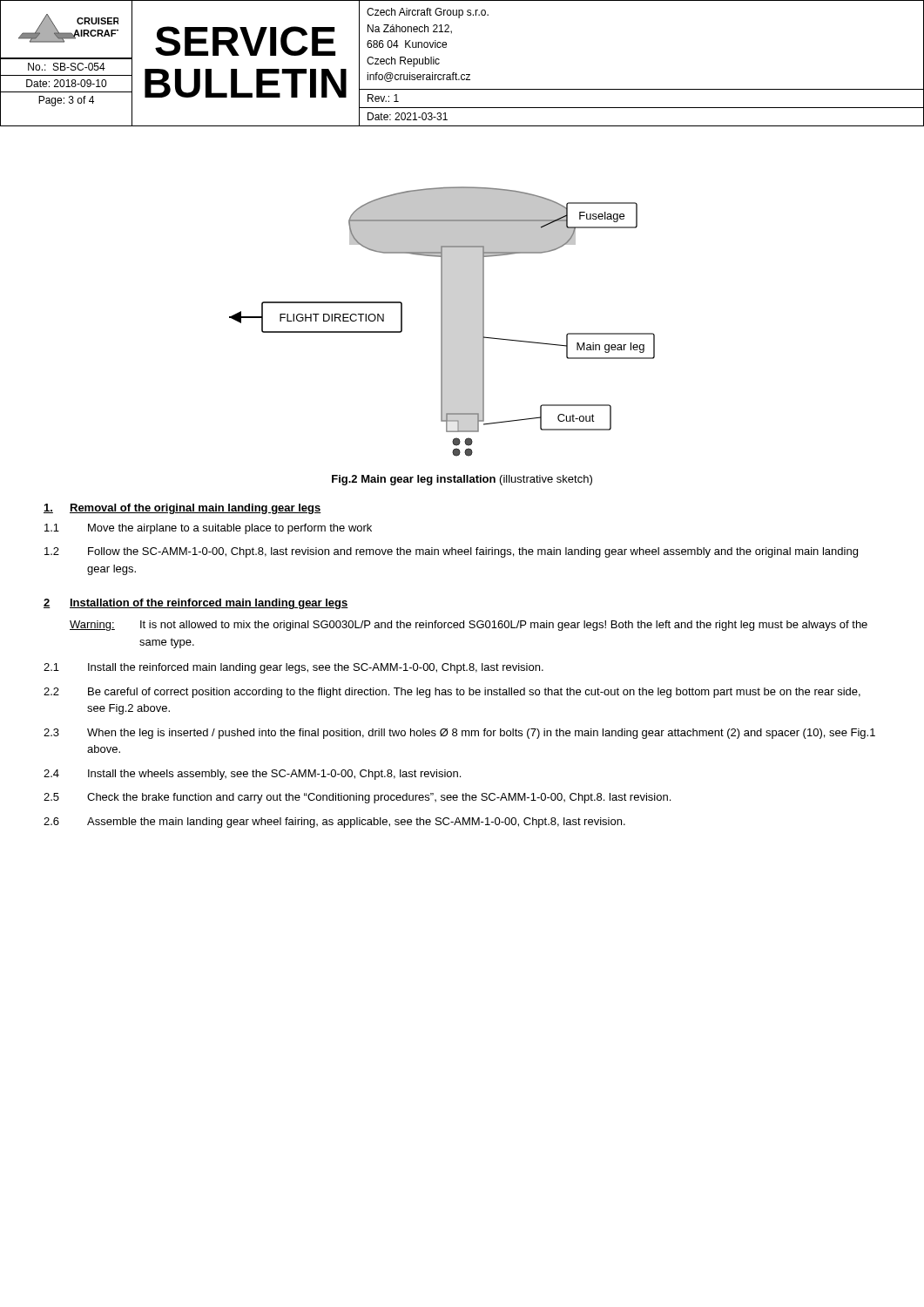
Task: Locate the block of text that opens with "2.4 Install the wheels"
Action: 462,773
